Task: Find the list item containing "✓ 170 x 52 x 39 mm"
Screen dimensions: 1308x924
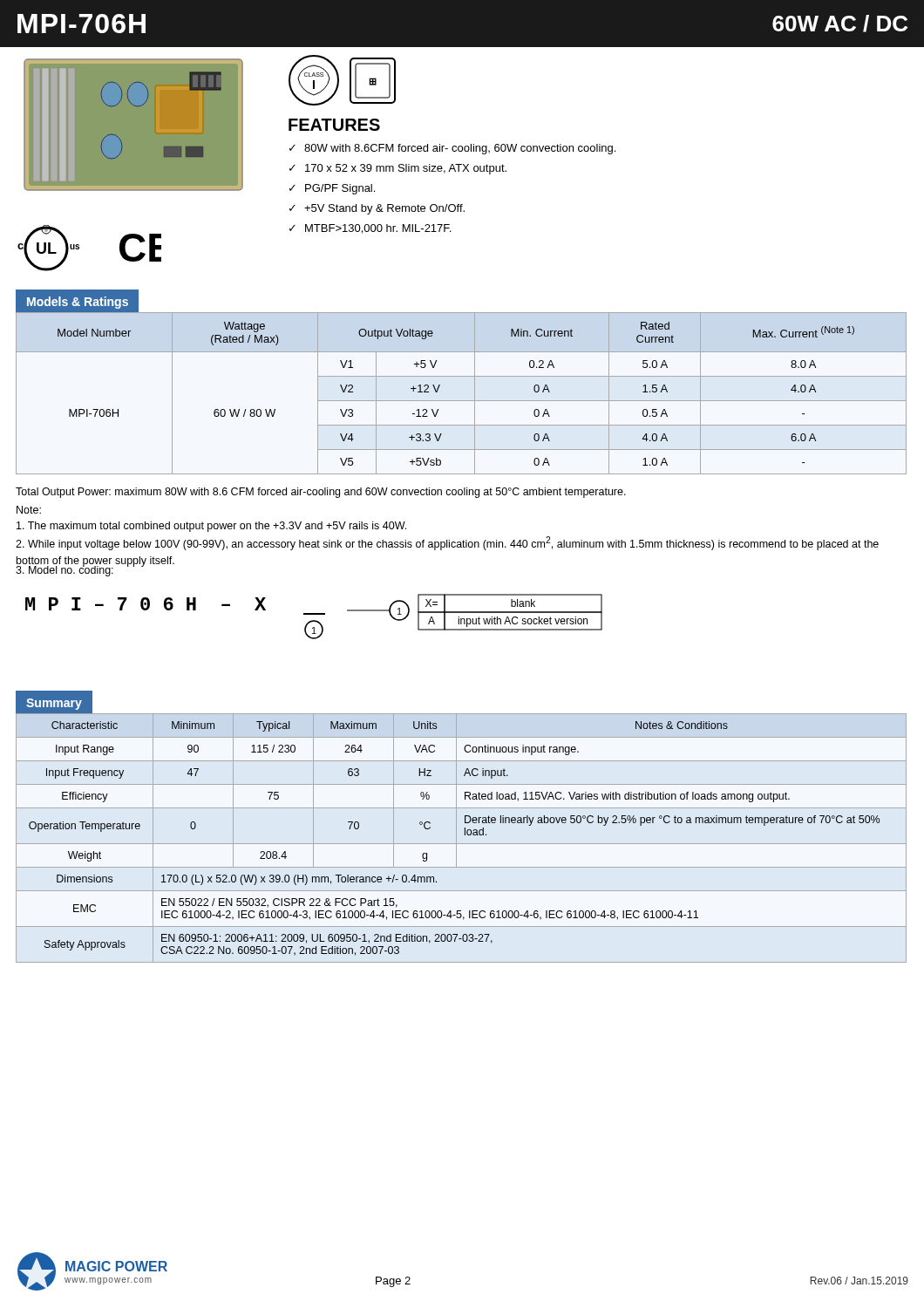Action: tap(398, 168)
